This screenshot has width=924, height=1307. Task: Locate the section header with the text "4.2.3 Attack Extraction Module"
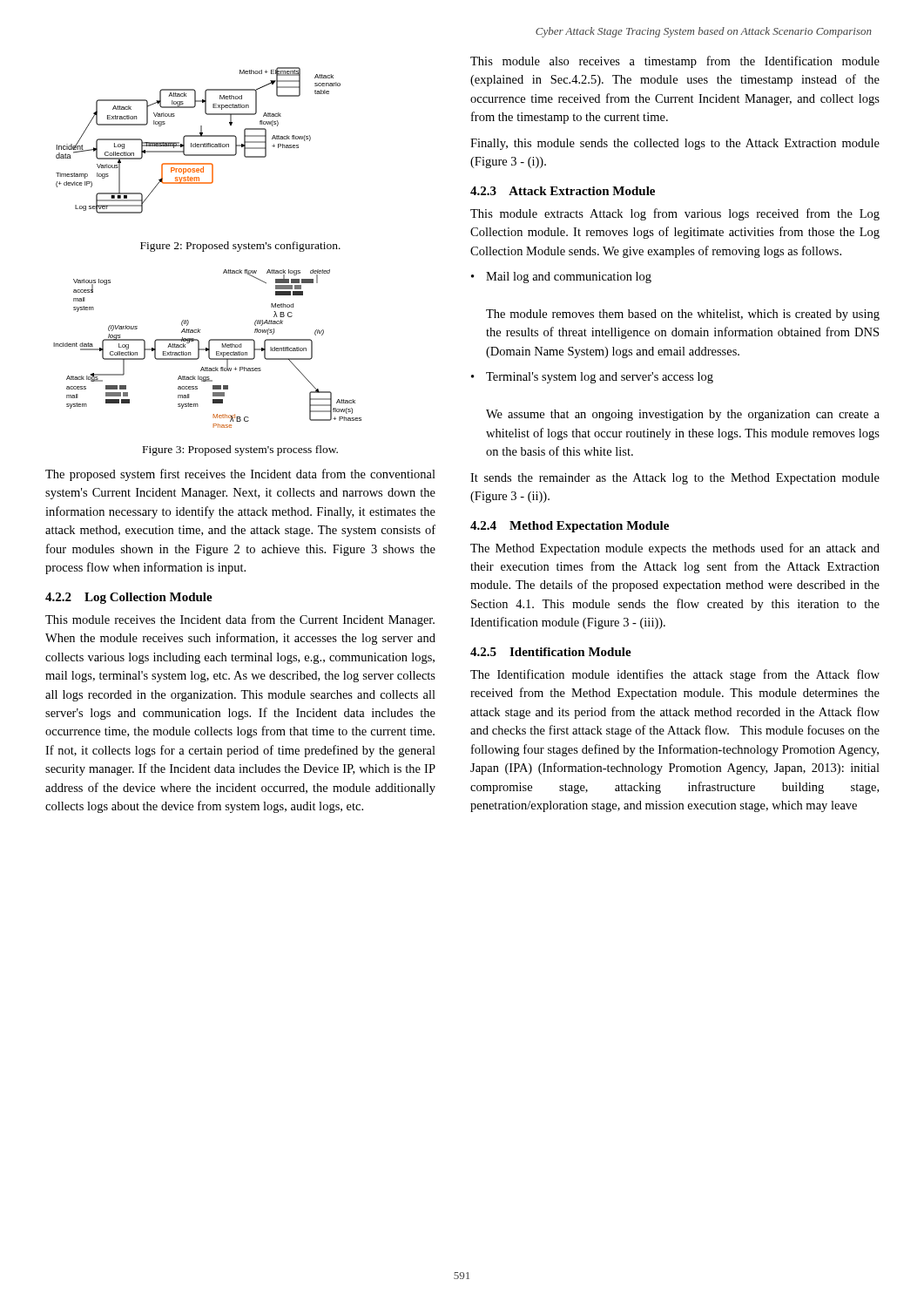coord(563,191)
